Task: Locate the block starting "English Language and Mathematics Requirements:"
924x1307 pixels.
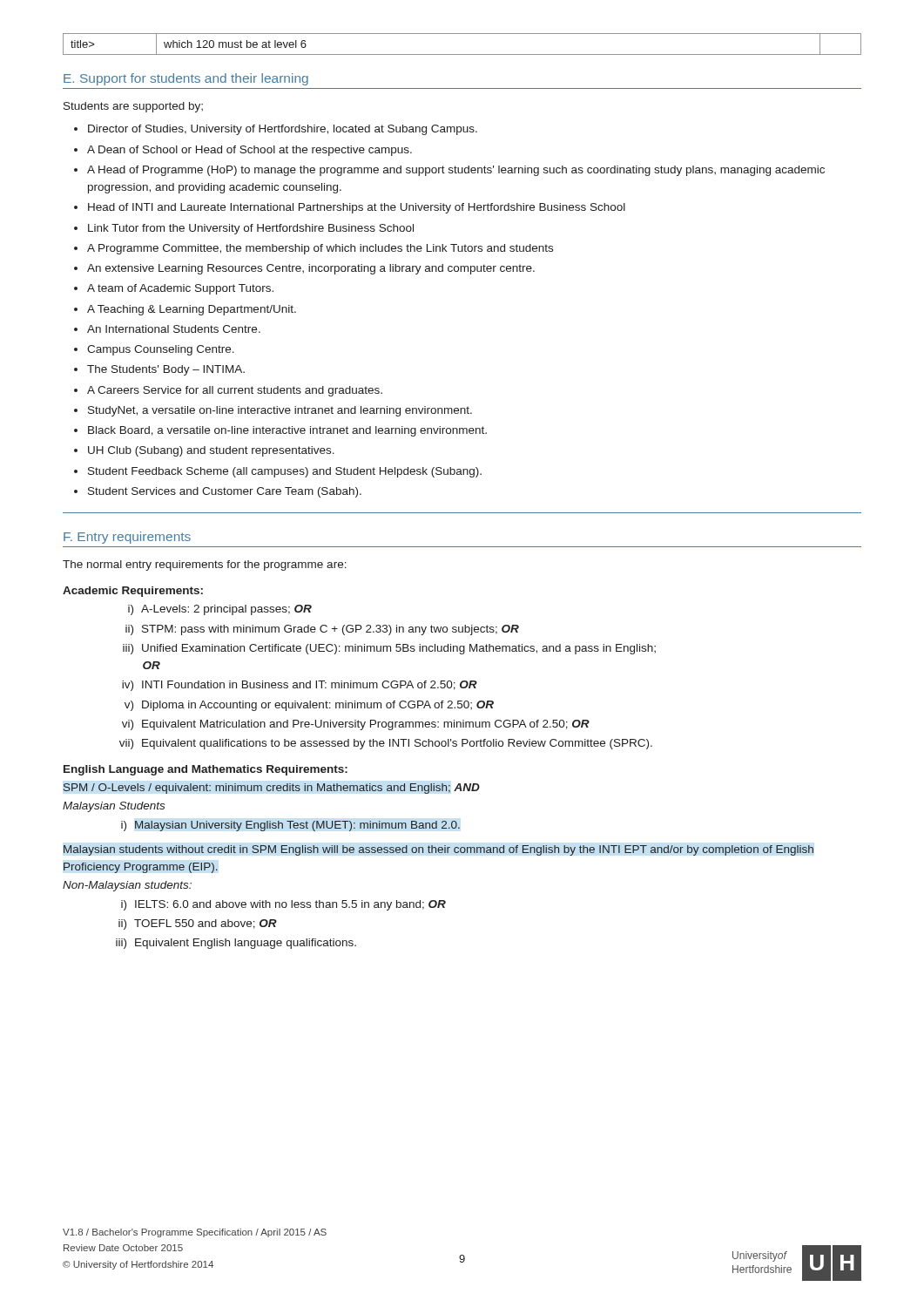Action: pos(205,769)
